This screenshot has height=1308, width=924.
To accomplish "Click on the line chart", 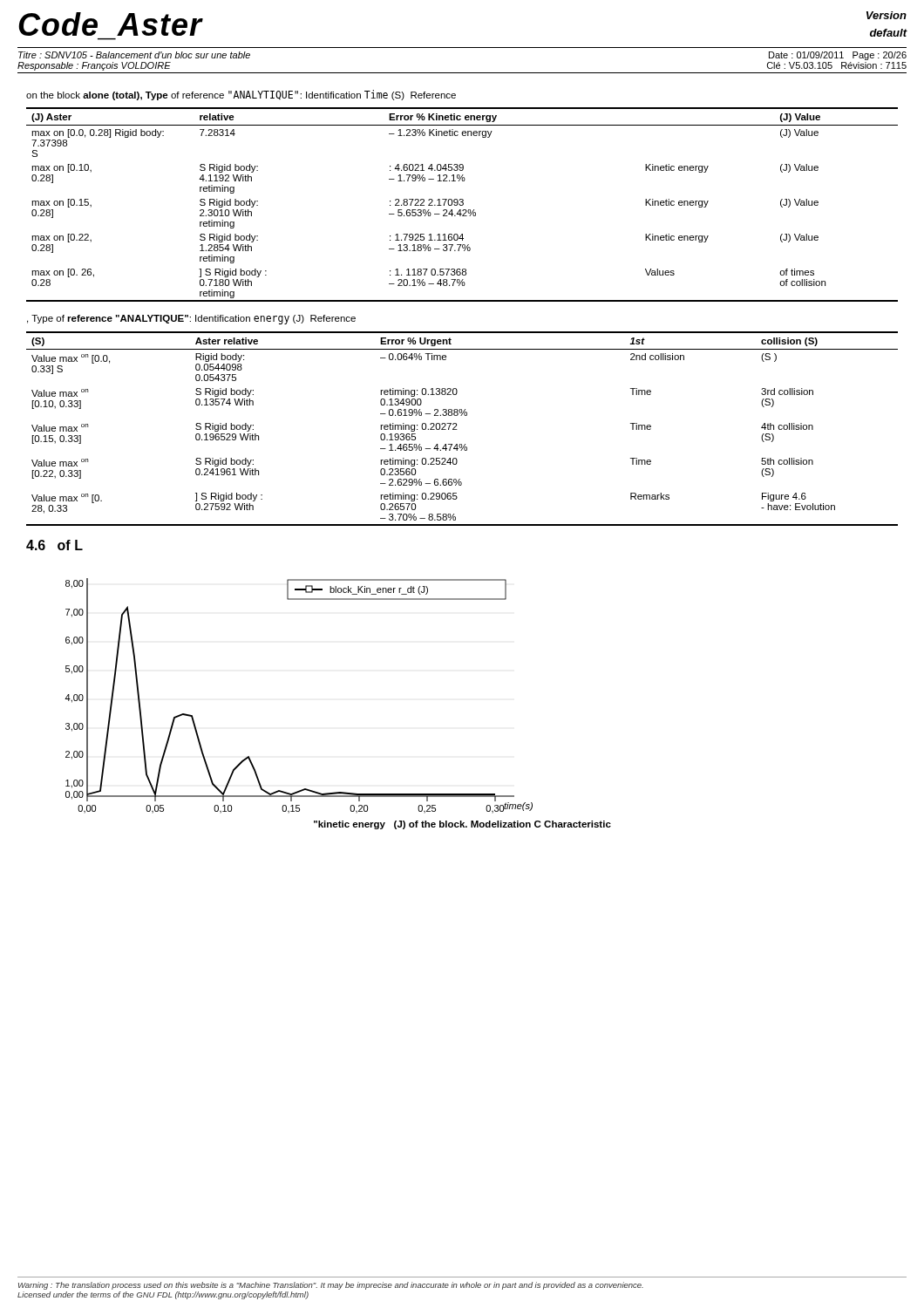I will (462, 687).
